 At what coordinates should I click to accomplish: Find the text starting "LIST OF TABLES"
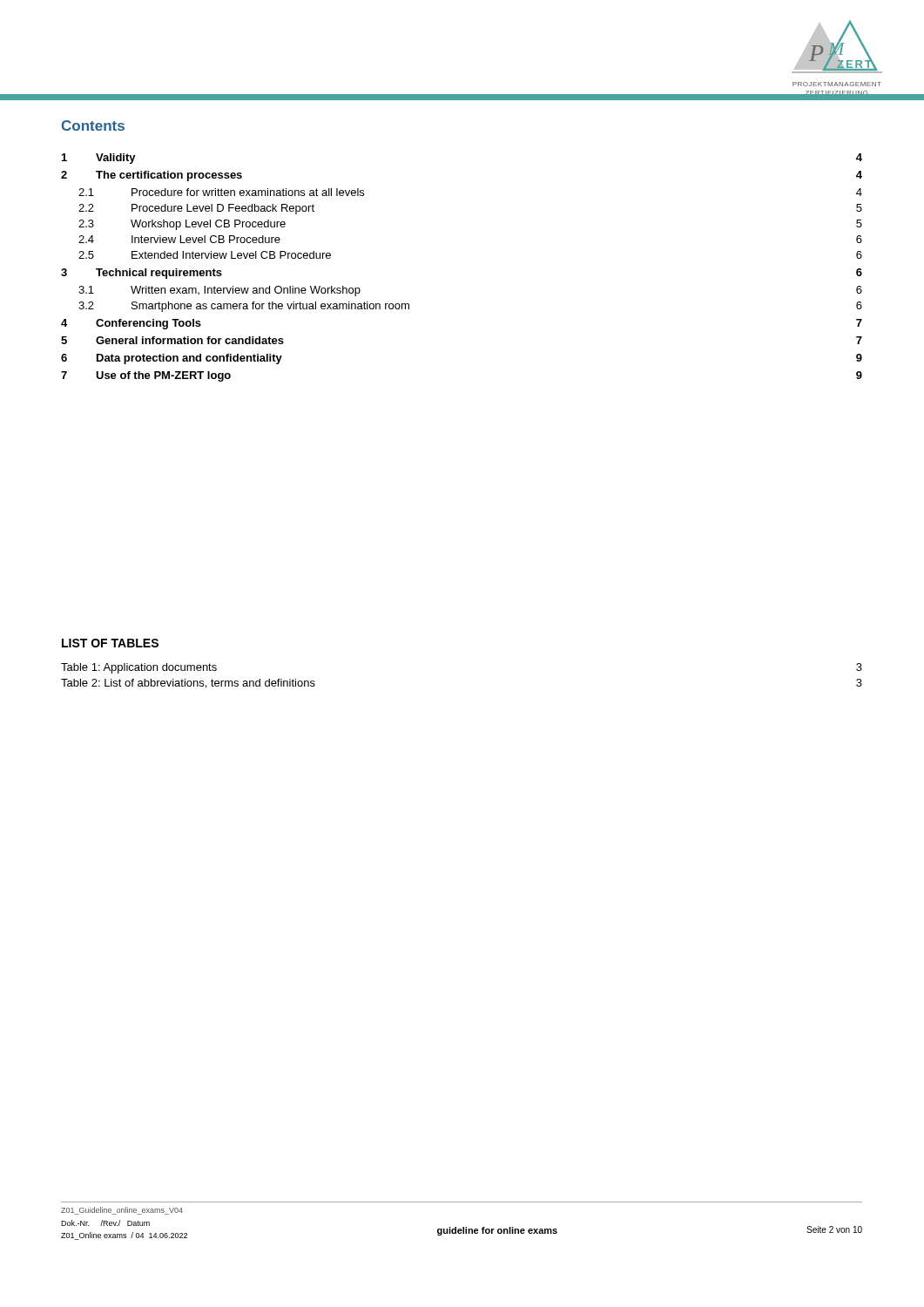click(110, 643)
